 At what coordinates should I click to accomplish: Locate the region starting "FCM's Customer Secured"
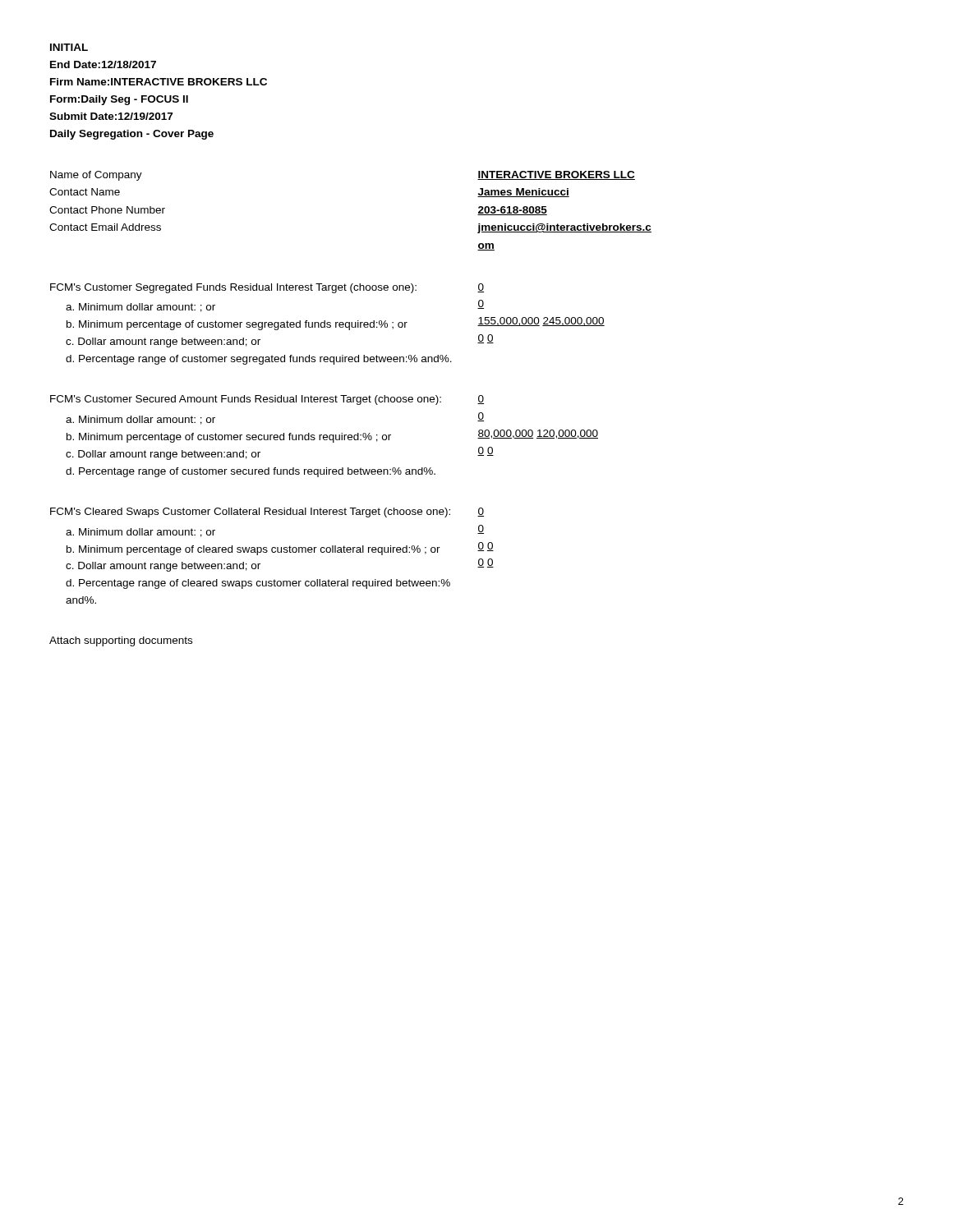pos(251,436)
